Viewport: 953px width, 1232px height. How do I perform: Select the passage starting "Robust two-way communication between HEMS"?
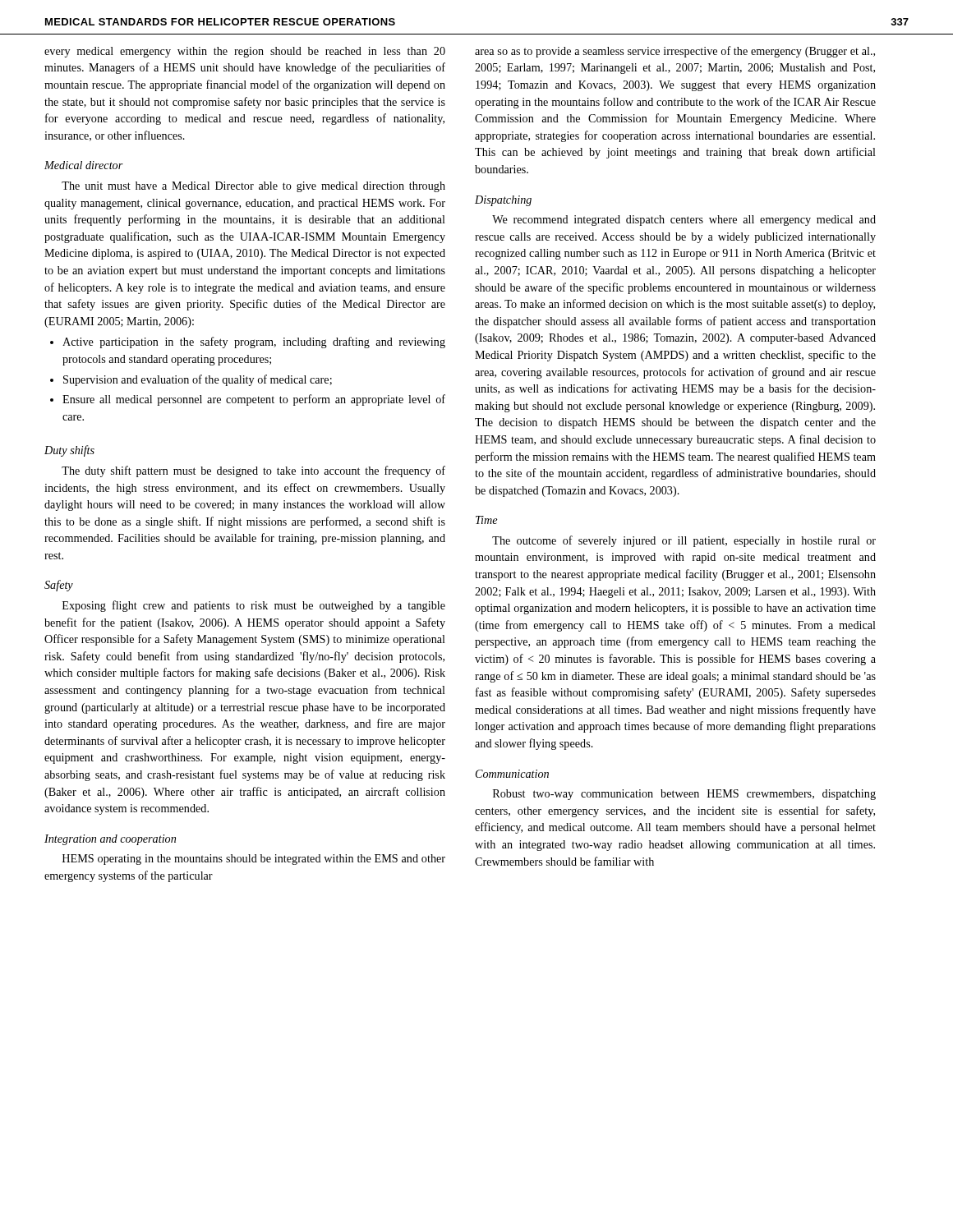click(675, 828)
